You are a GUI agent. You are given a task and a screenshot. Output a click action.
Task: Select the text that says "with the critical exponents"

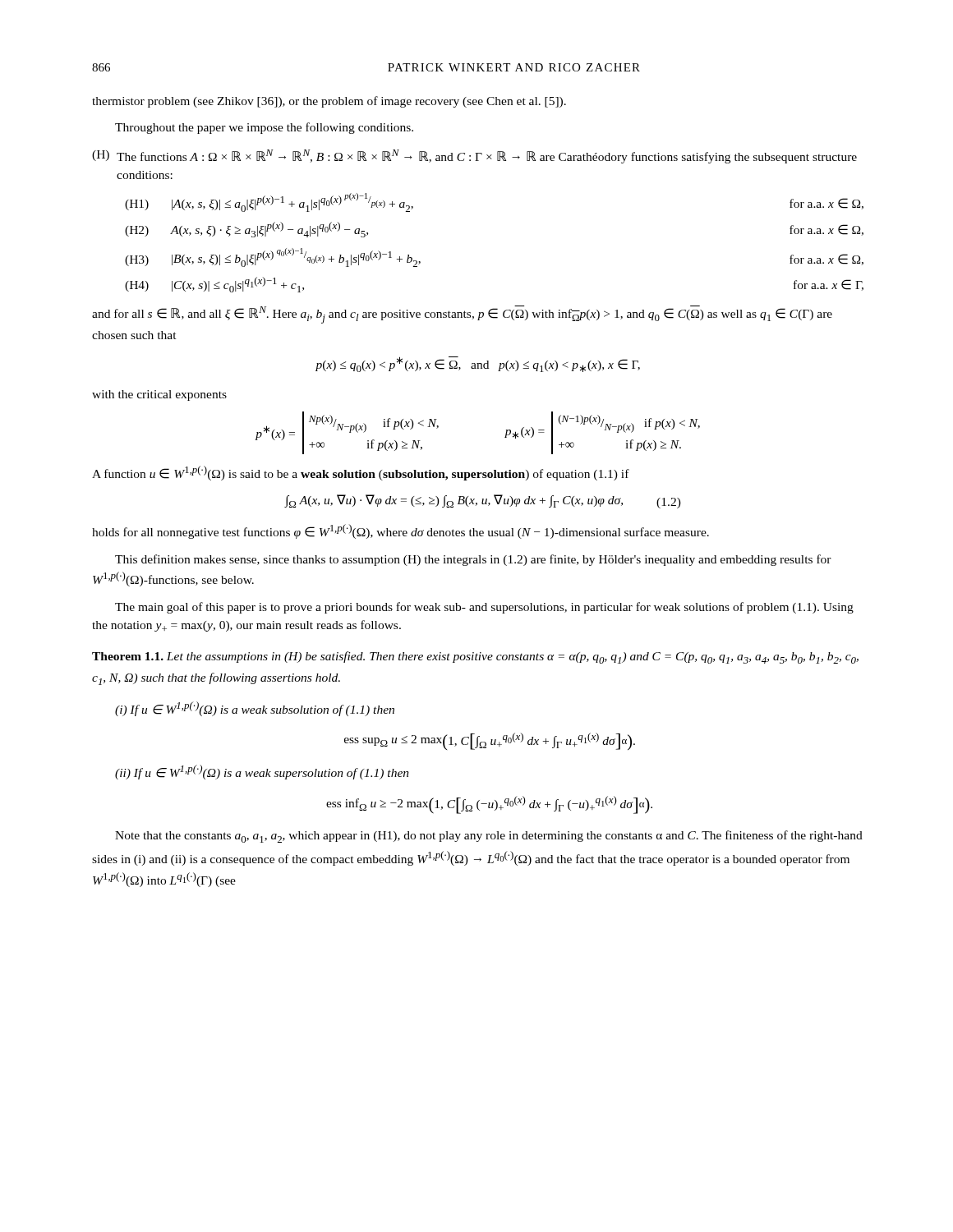159,395
